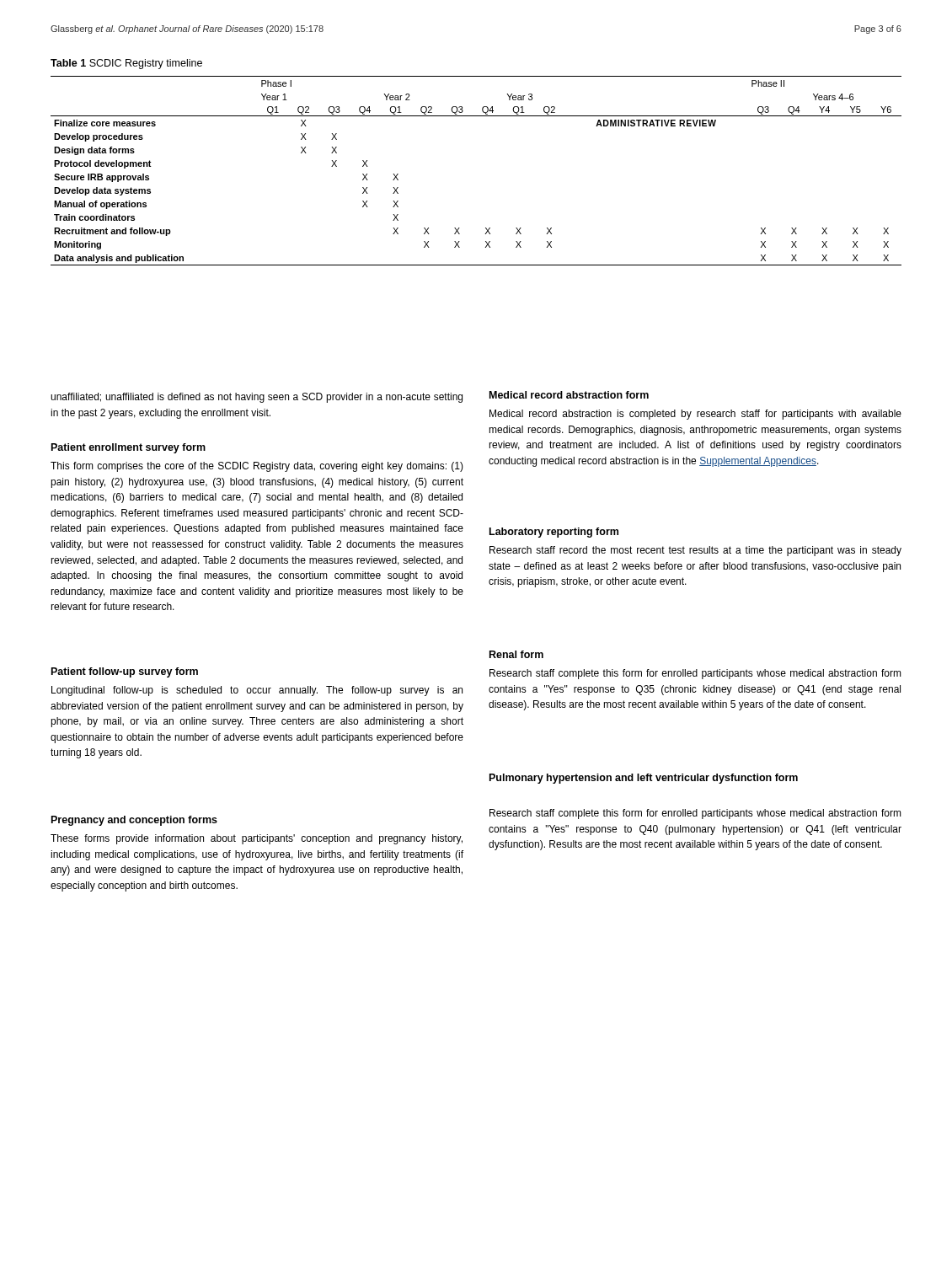
Task: Point to the element starting "Longitudinal follow-up is scheduled to occur annually. The"
Action: pyautogui.click(x=257, y=721)
